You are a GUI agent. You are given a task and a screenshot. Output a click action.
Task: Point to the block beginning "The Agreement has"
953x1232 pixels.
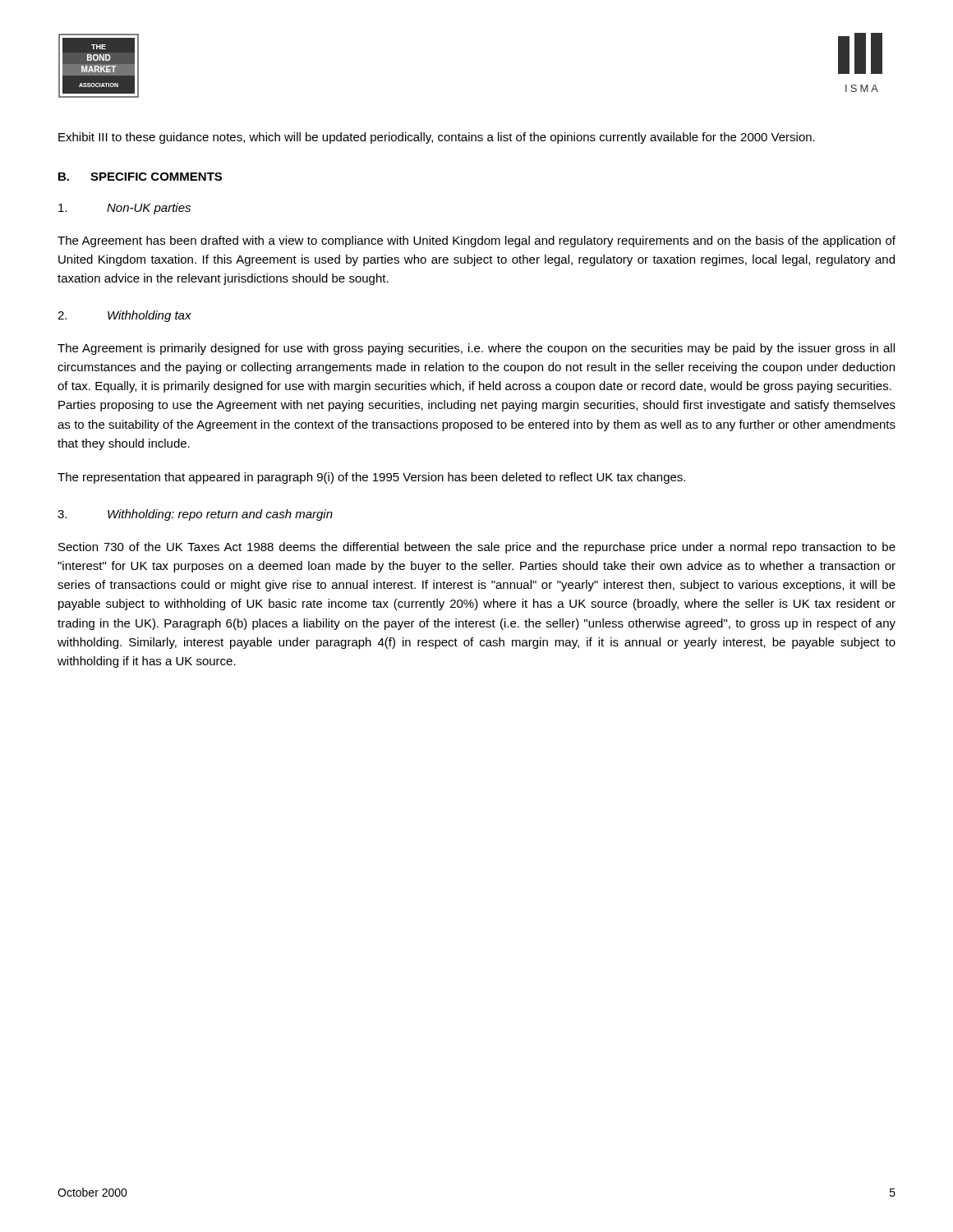(x=476, y=259)
